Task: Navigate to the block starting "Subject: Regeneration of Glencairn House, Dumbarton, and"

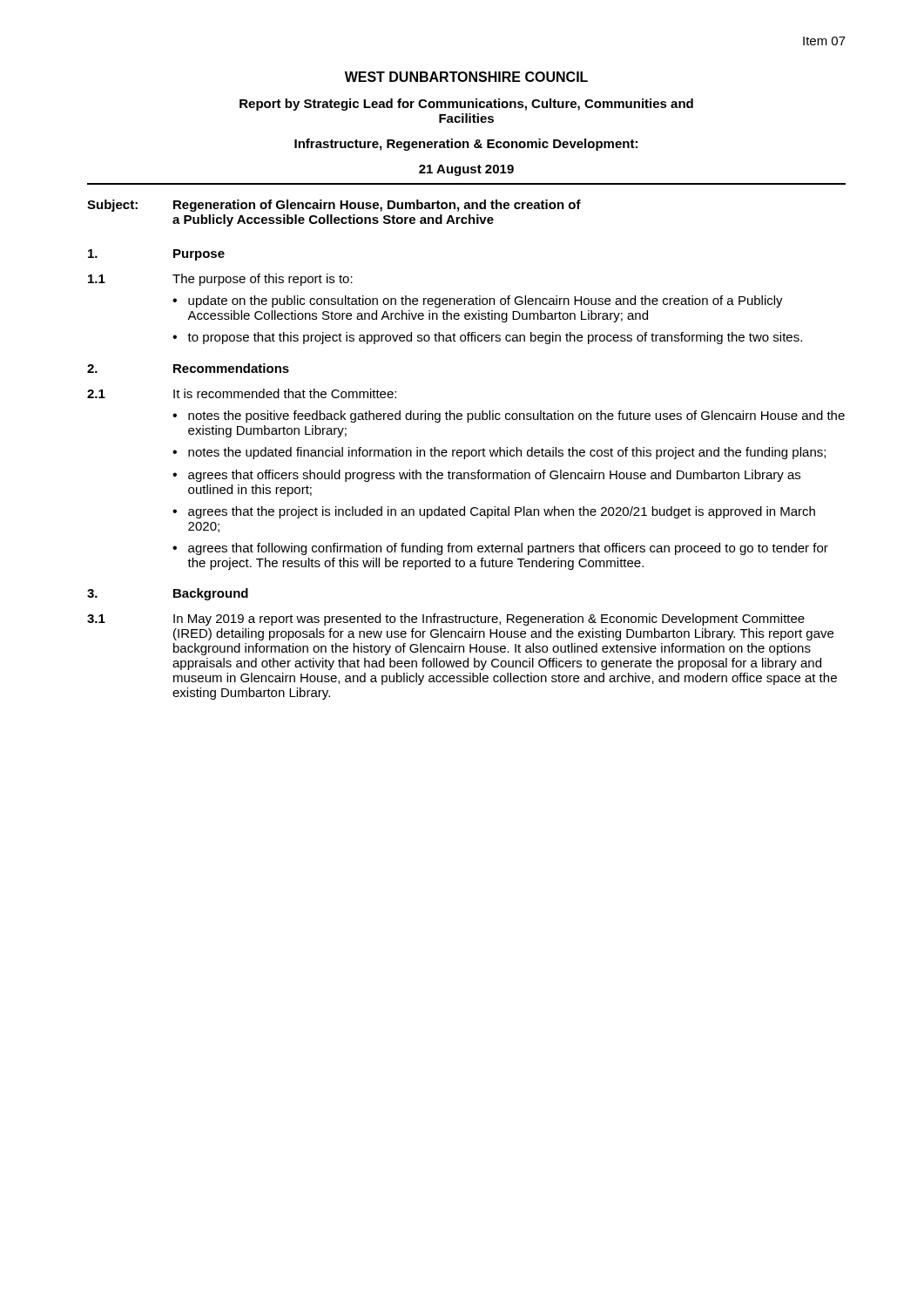Action: [x=334, y=212]
